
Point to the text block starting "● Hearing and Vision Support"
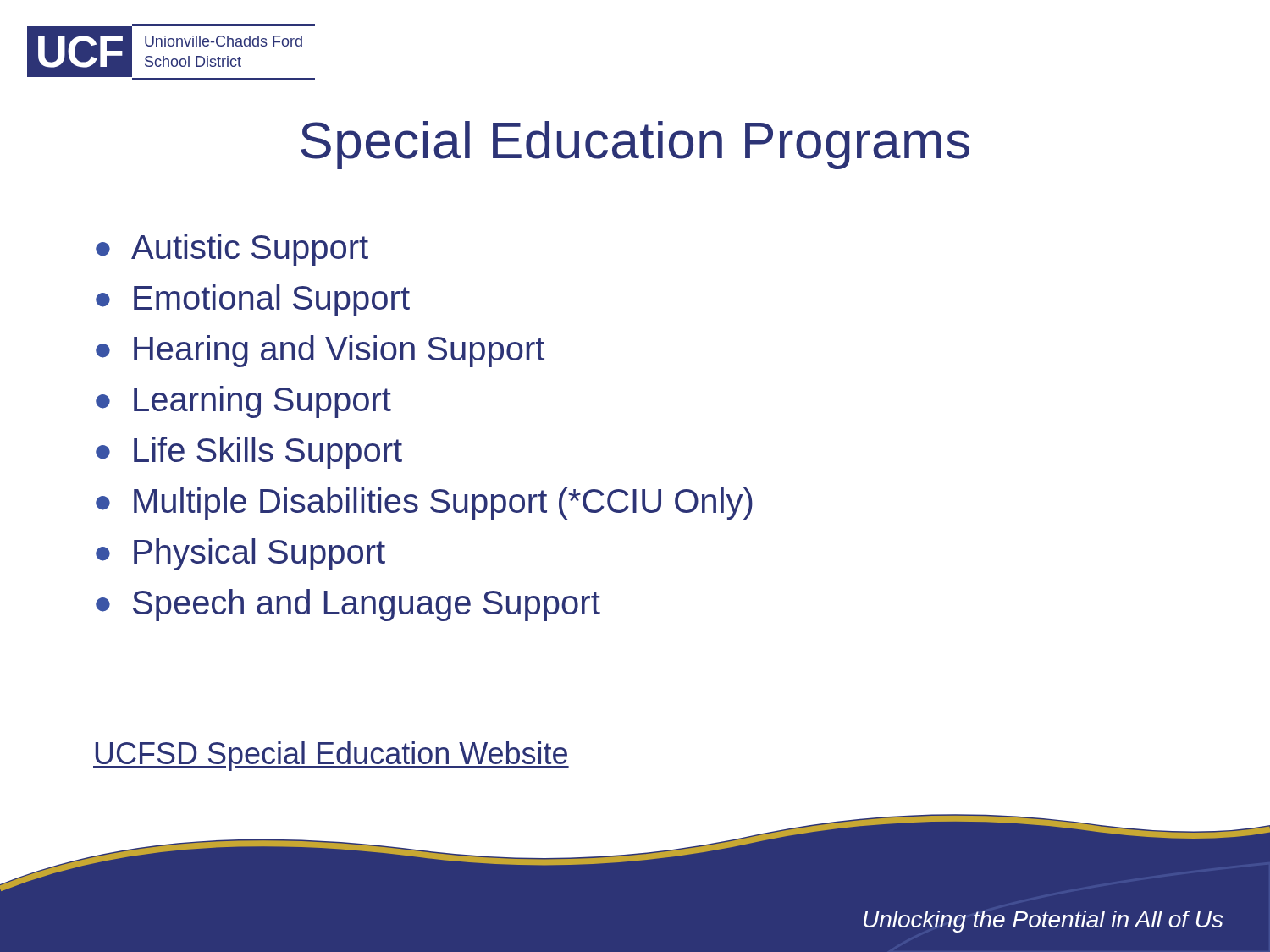319,349
